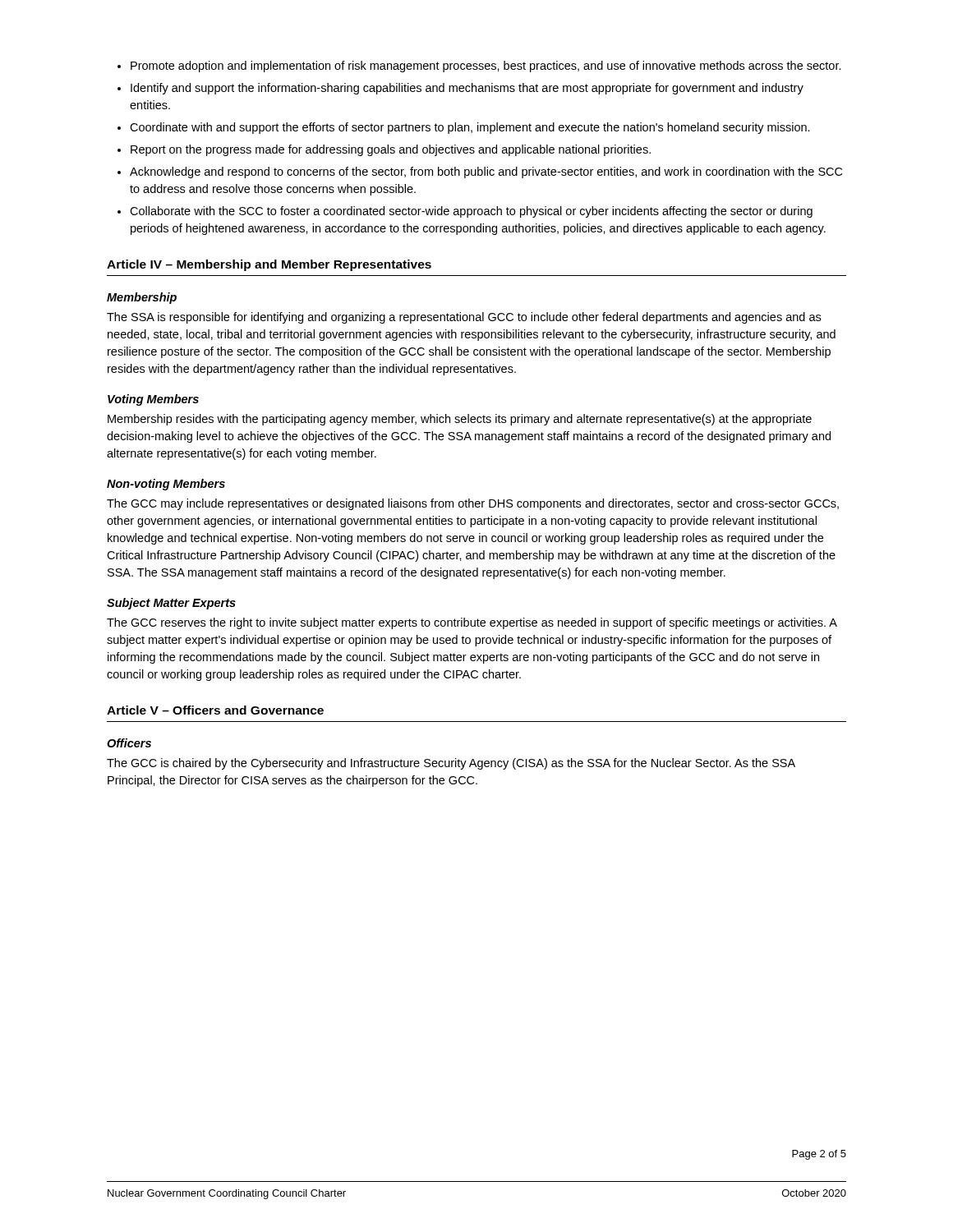Find the region starting "The GCC reserves the right"
This screenshot has height=1232, width=953.
(x=472, y=649)
